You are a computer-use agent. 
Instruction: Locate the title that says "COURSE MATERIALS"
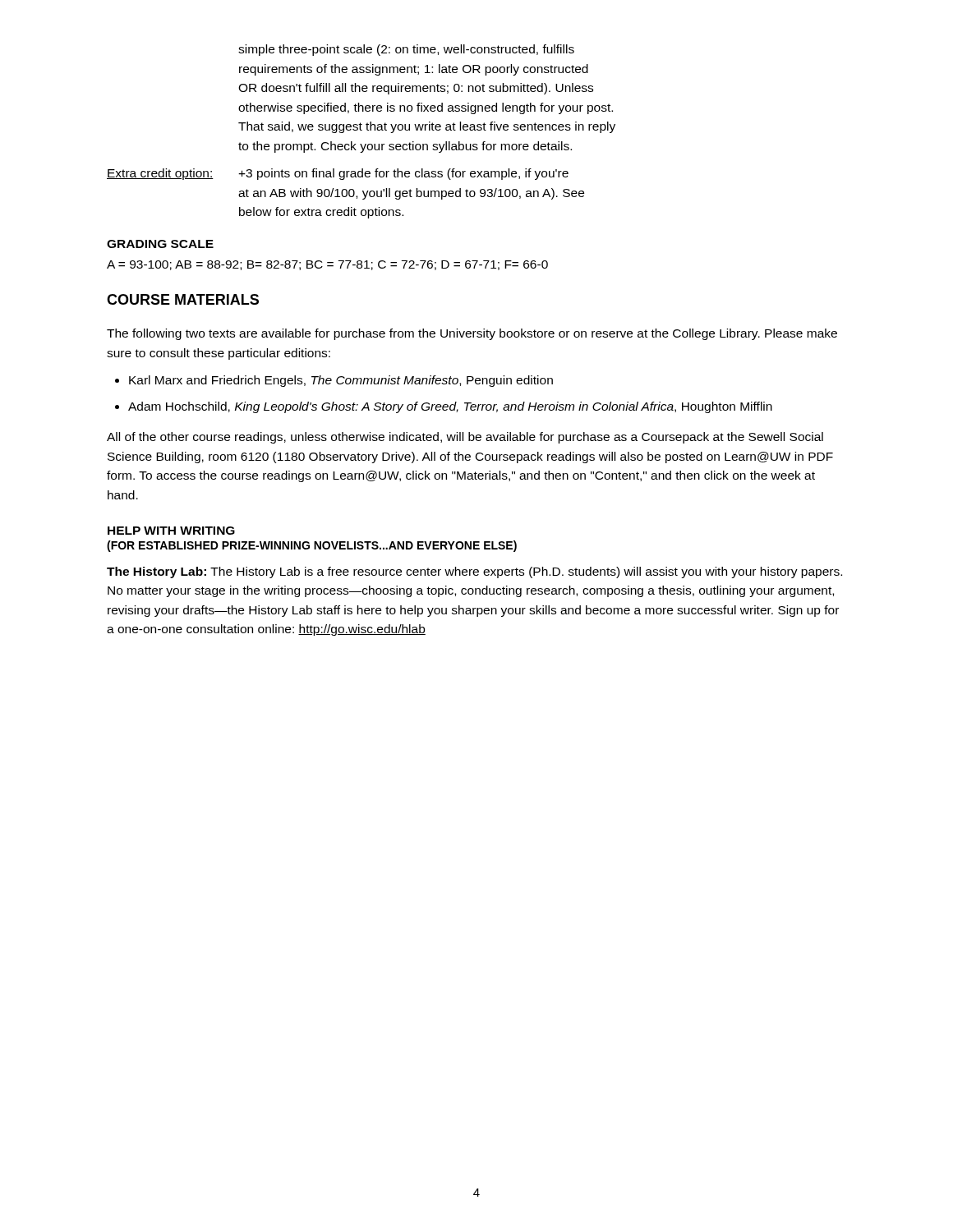[183, 300]
